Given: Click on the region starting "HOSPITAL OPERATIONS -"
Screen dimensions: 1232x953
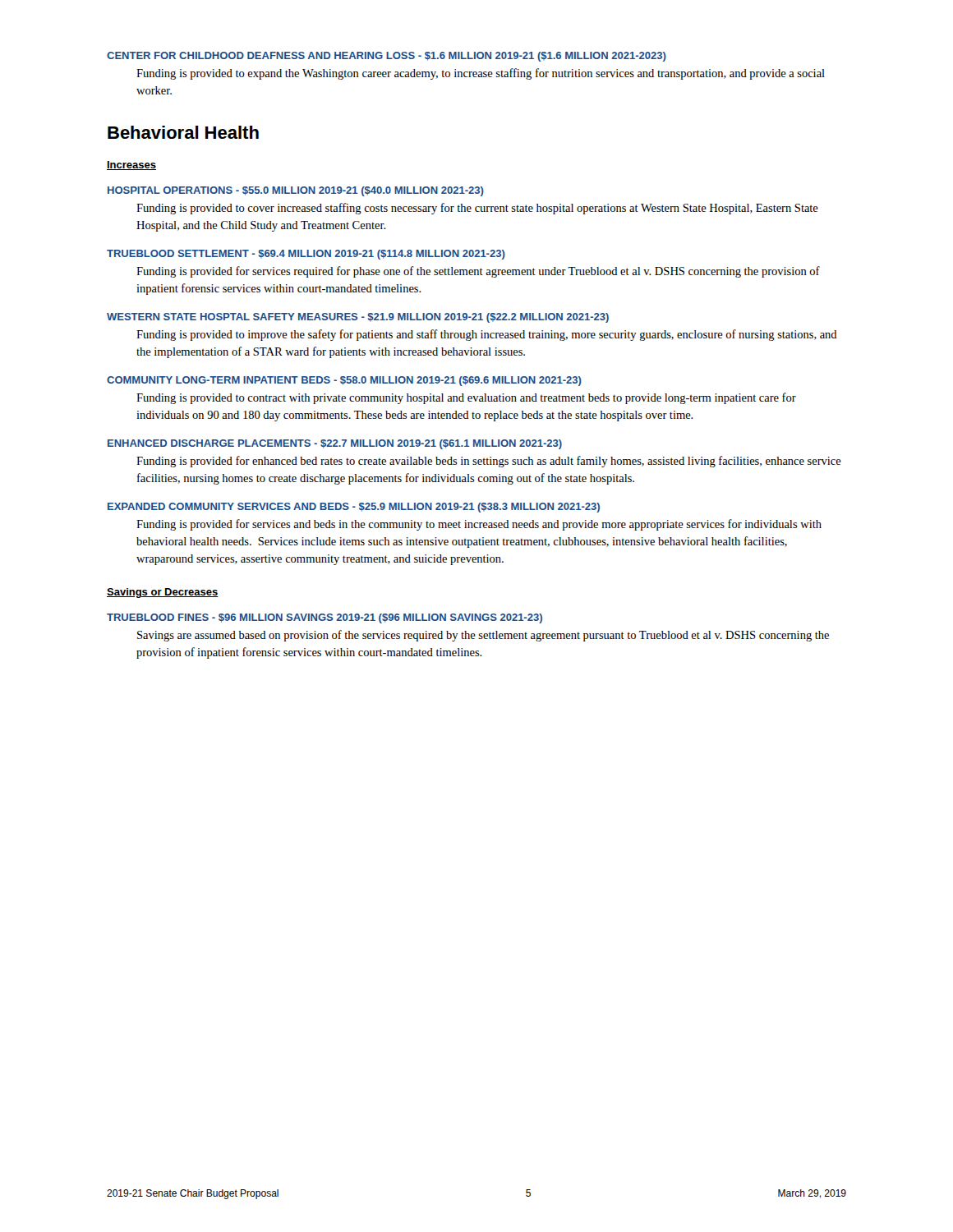Looking at the screenshot, I should 295,190.
